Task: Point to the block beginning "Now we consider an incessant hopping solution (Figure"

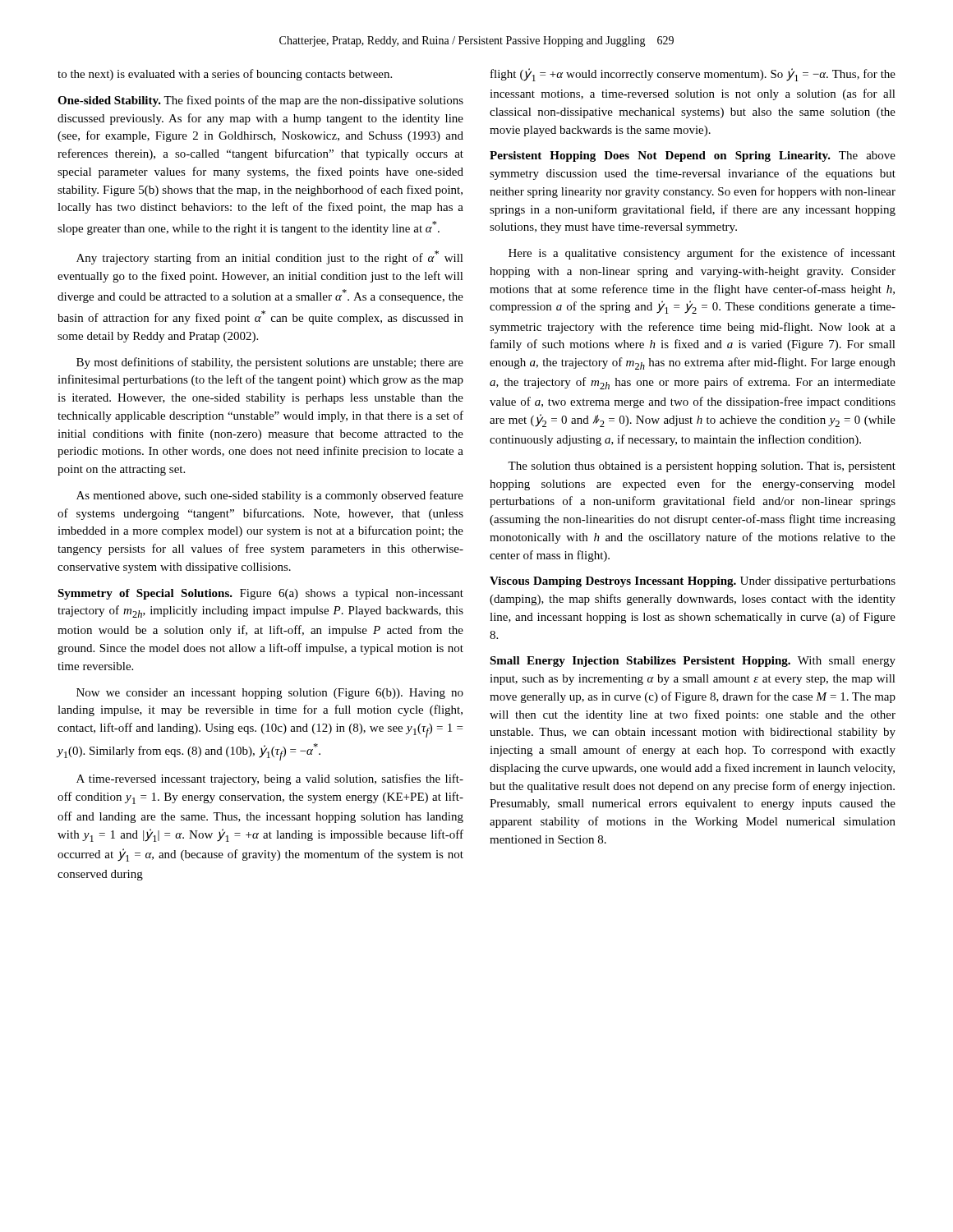Action: (260, 723)
